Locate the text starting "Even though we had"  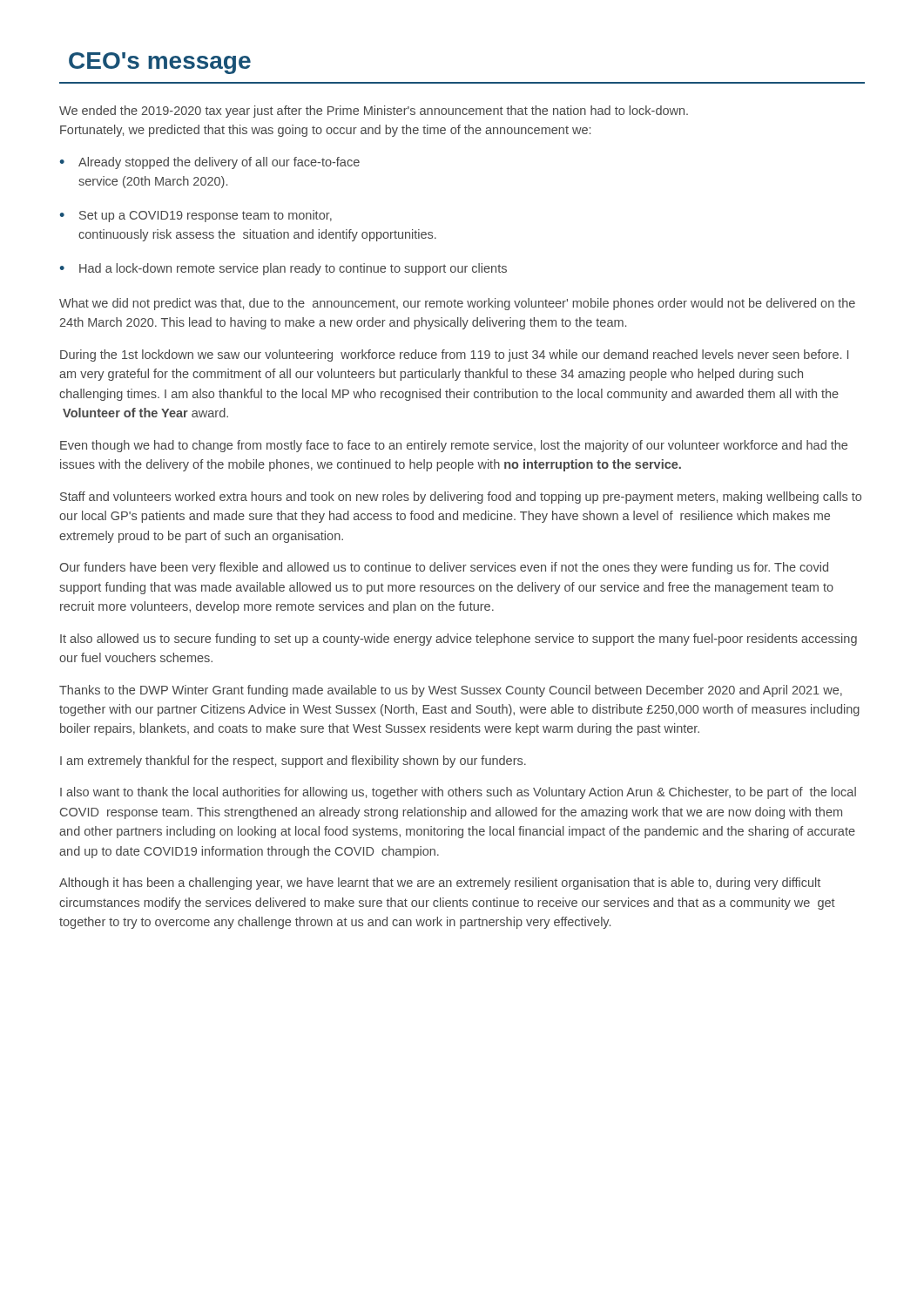click(454, 455)
